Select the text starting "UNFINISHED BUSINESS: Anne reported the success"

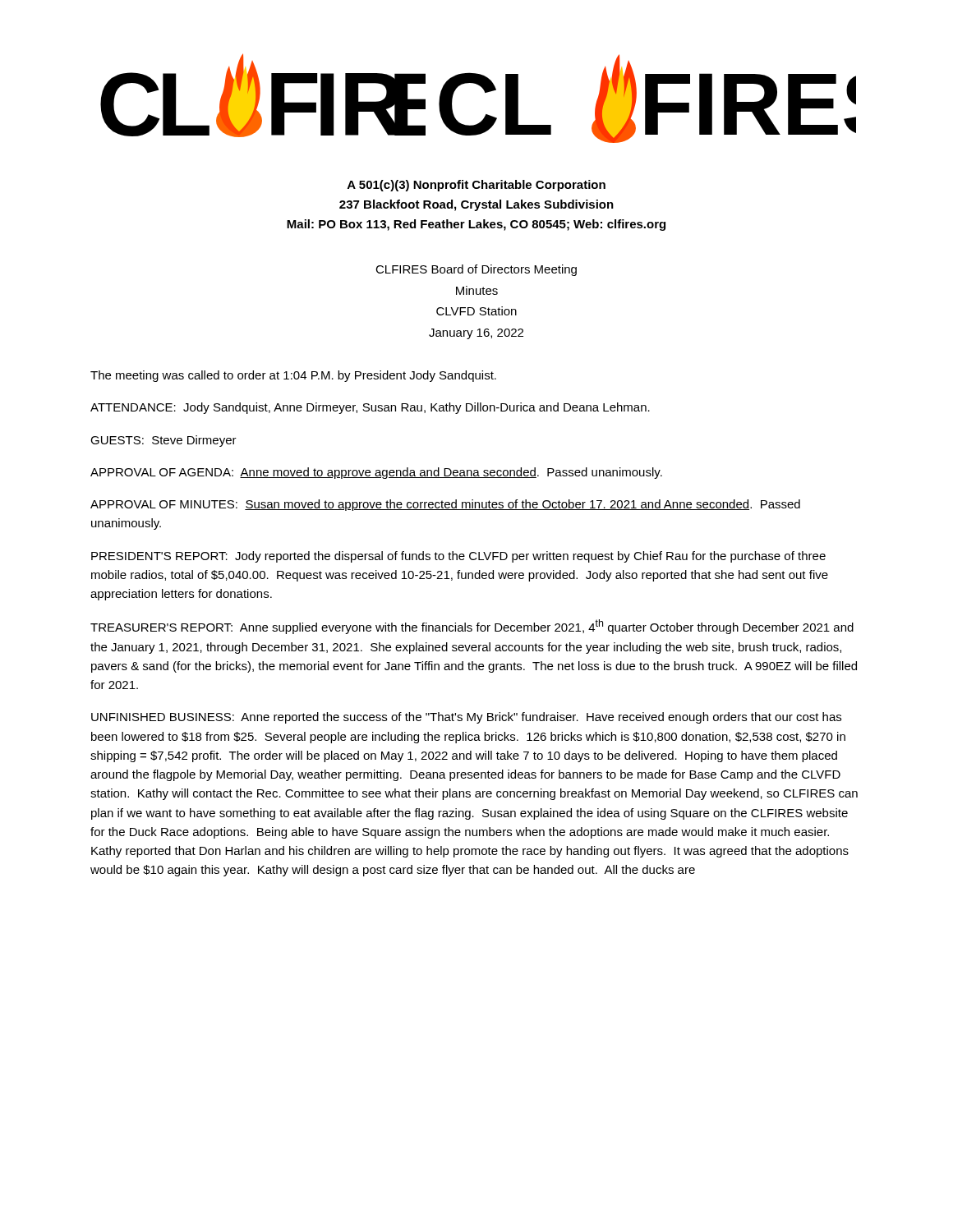point(474,793)
